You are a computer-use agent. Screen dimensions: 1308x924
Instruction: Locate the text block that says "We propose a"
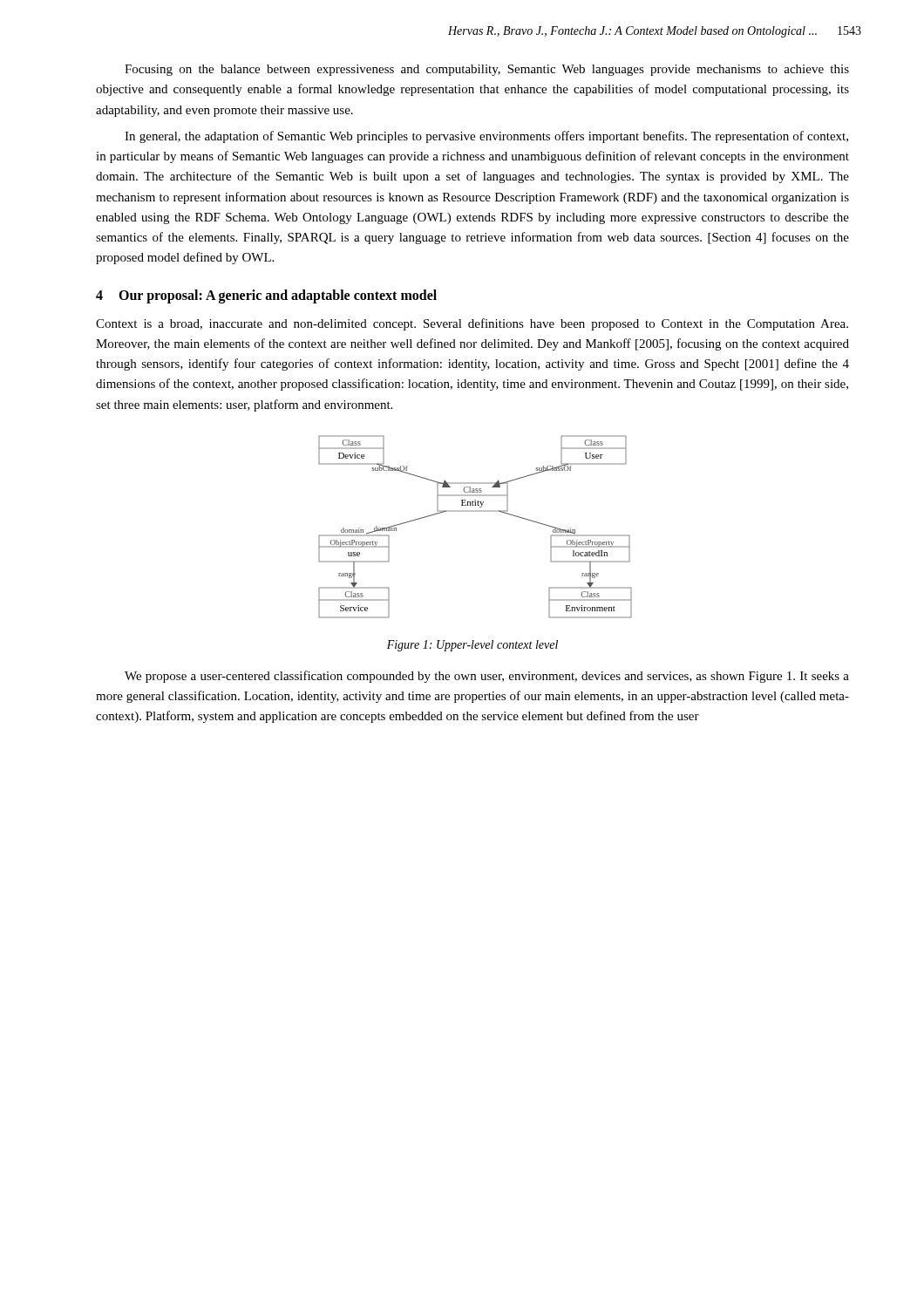[472, 696]
